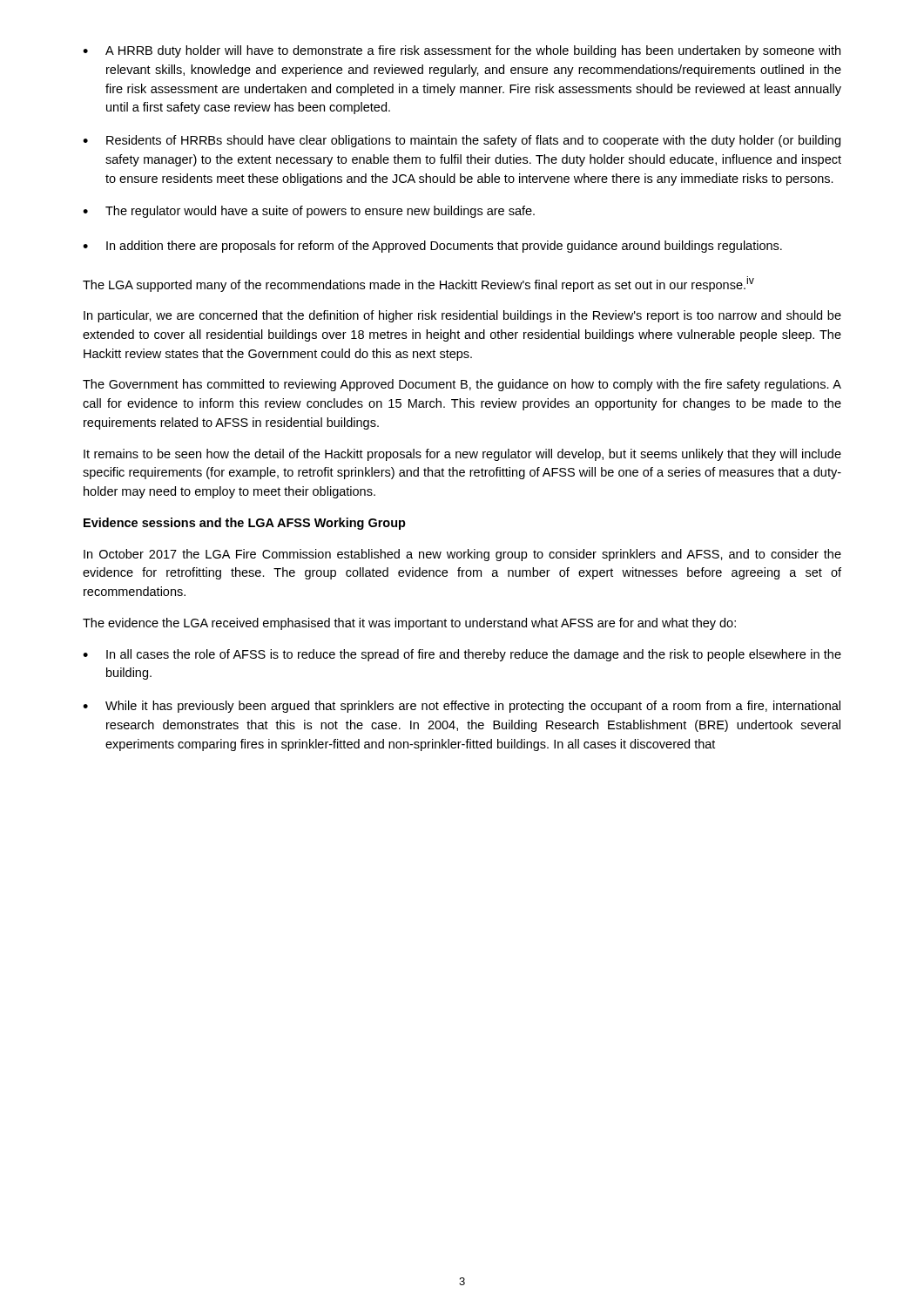
Task: Find the text block starting "• In addition"
Action: click(462, 248)
